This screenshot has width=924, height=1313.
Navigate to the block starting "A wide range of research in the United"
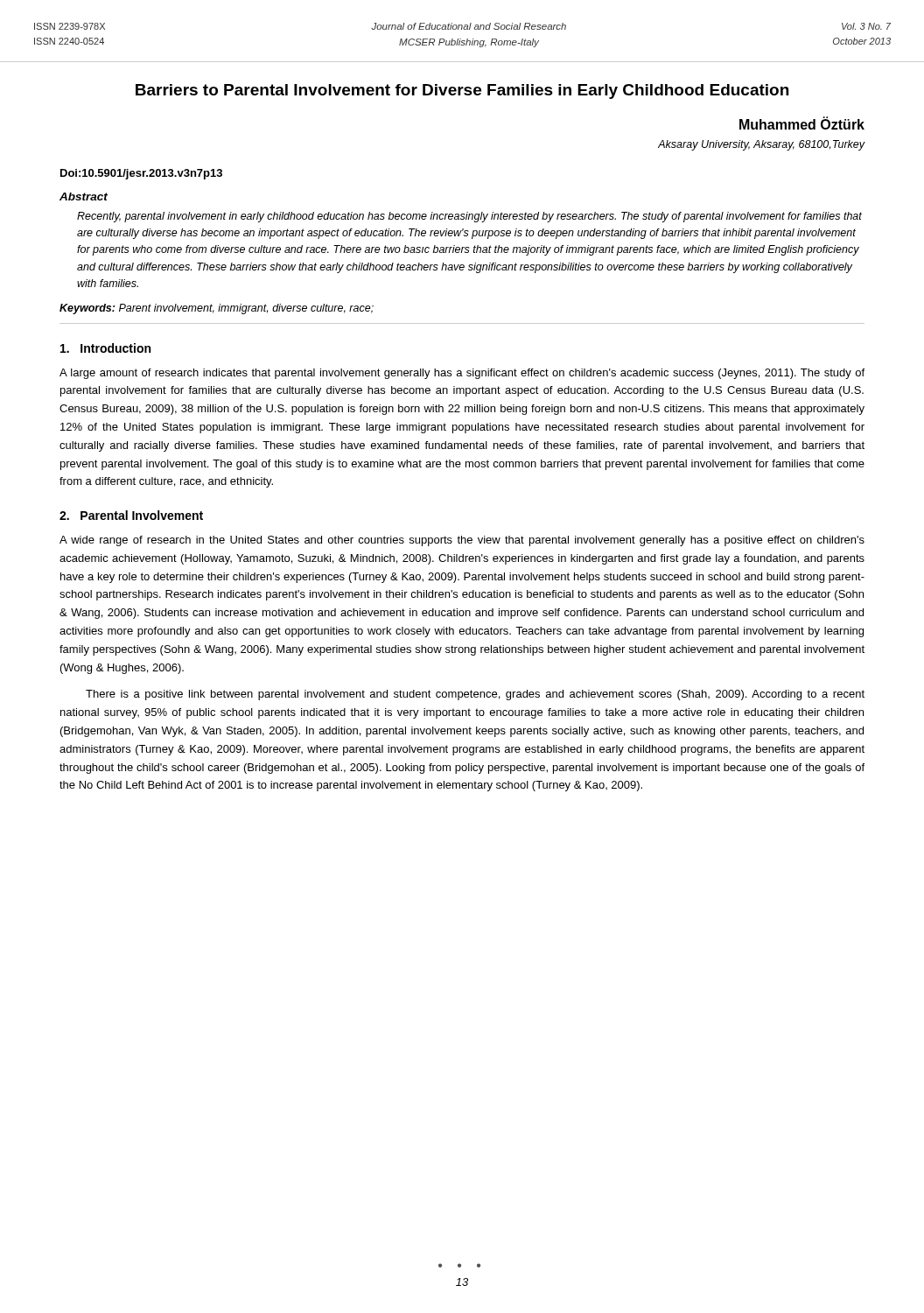462,663
